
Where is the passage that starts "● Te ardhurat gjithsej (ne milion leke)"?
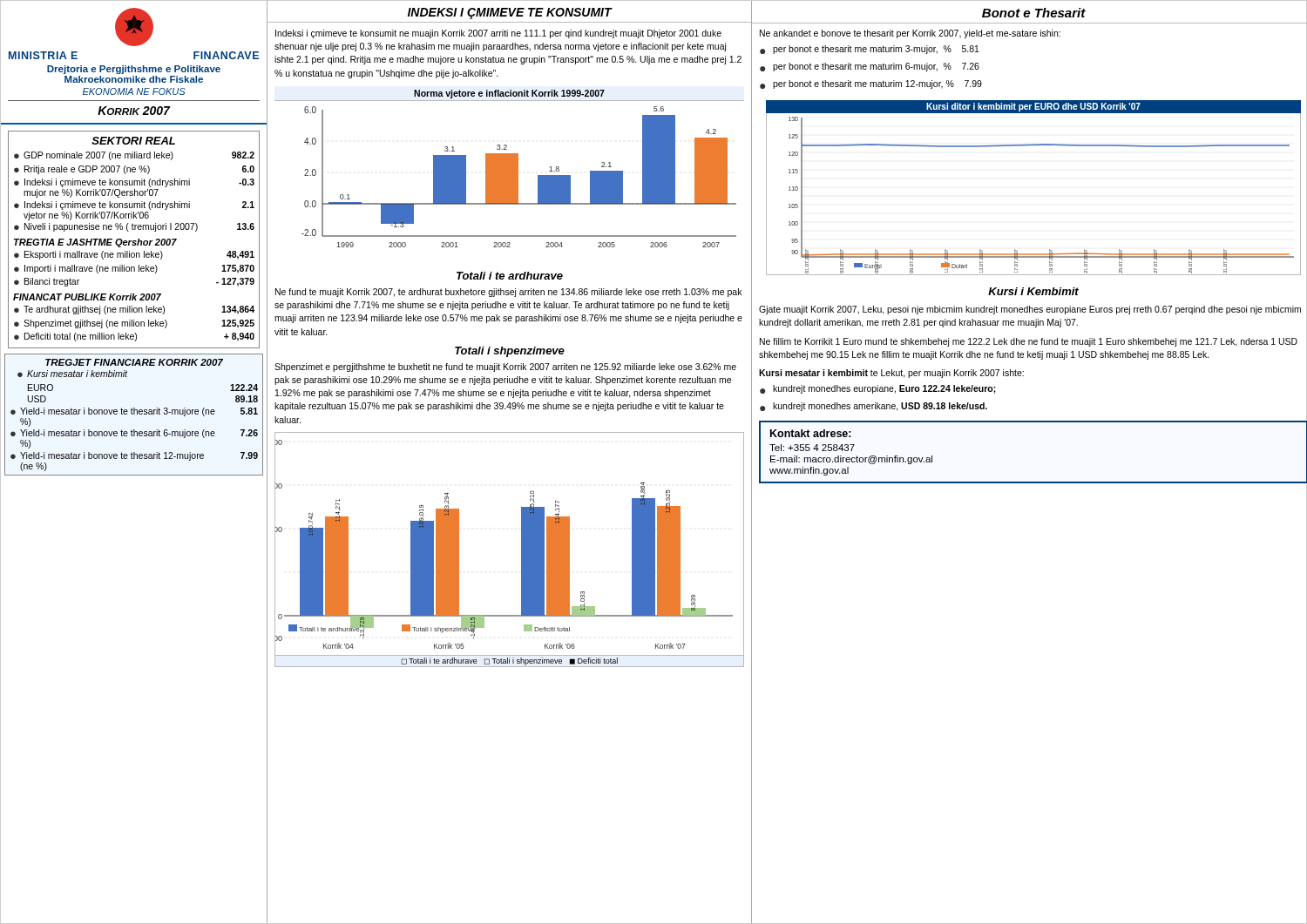[134, 310]
